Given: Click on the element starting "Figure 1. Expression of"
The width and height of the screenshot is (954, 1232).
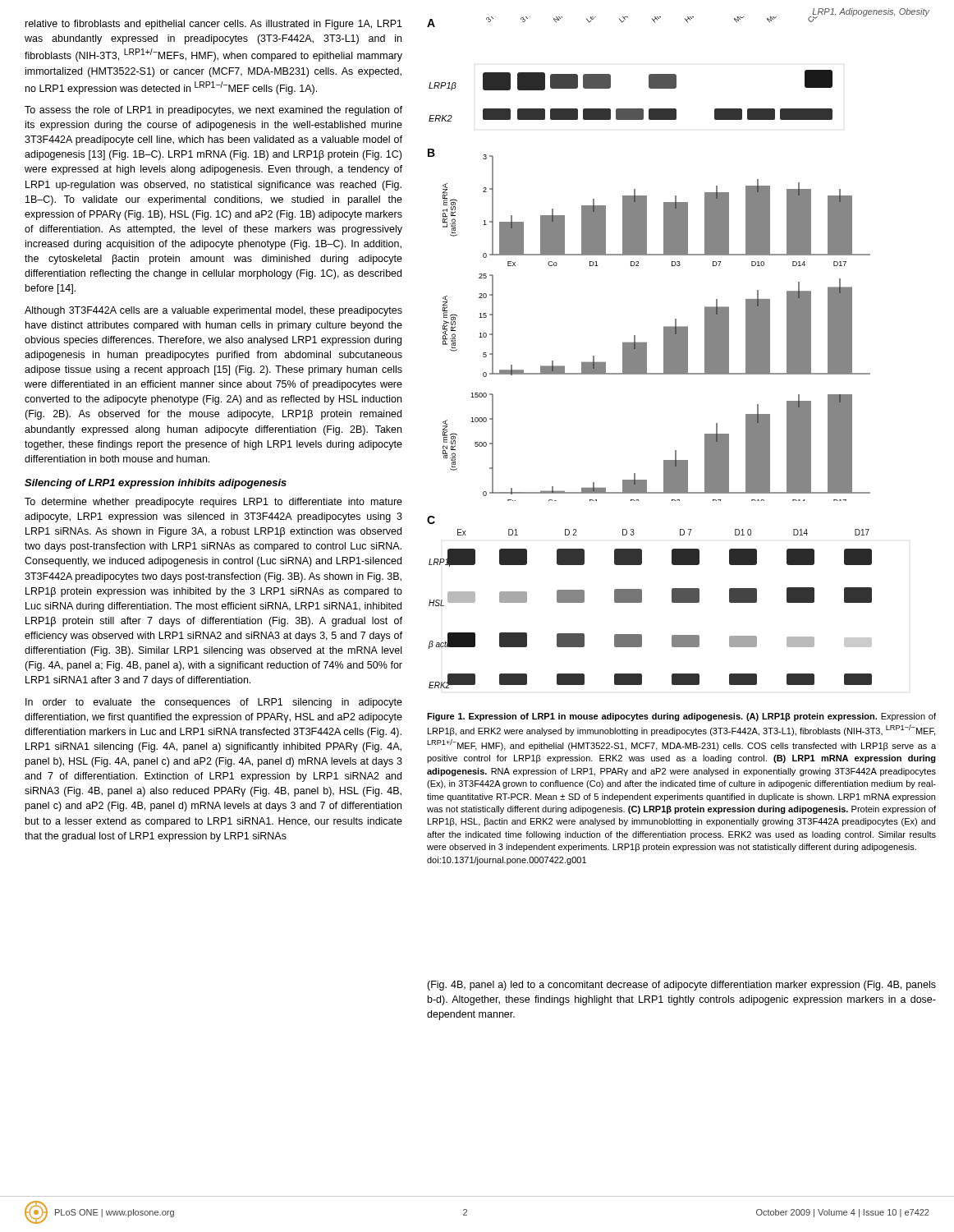Looking at the screenshot, I should click(x=681, y=788).
